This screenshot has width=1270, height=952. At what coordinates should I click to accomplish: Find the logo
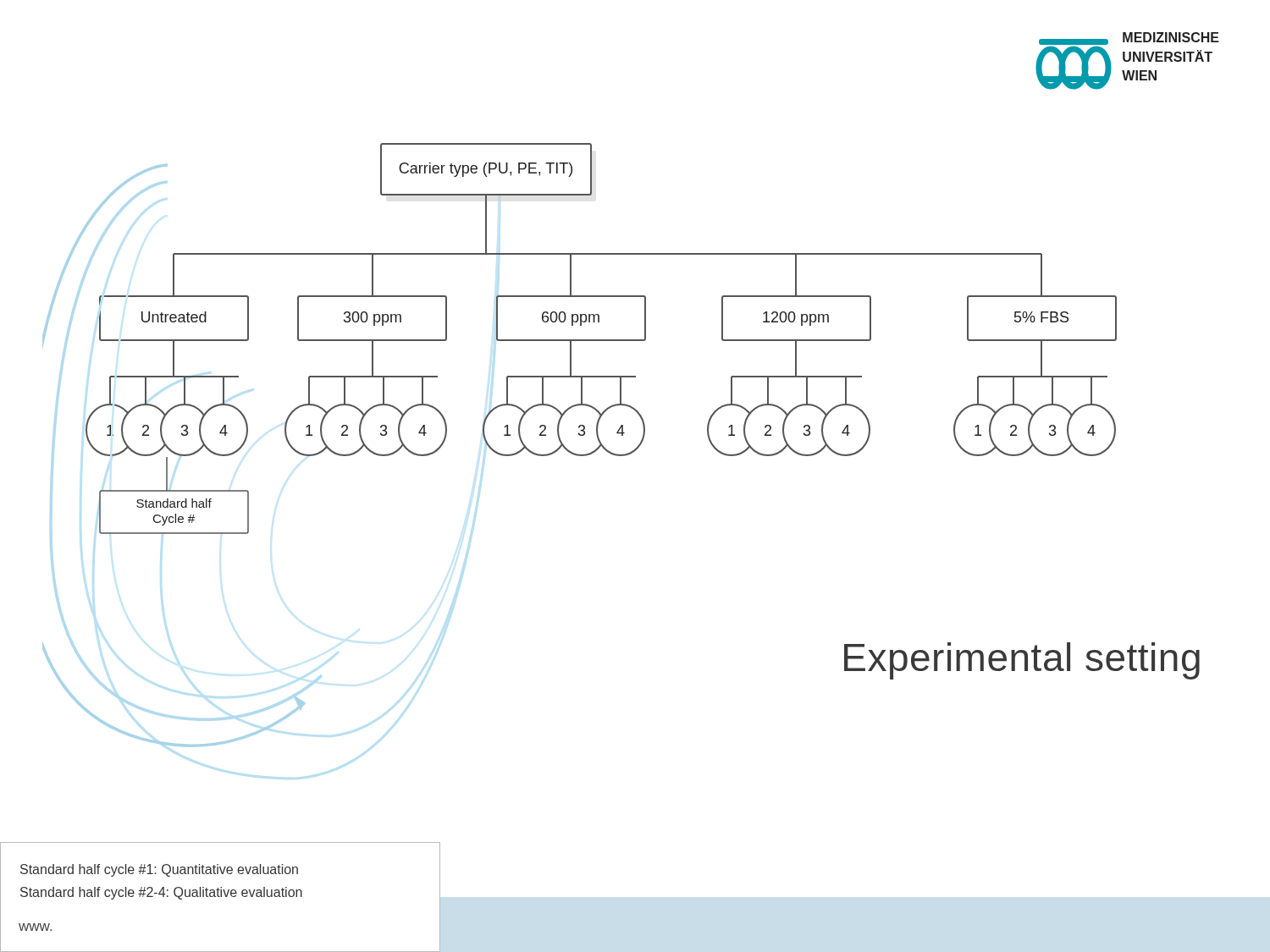tap(1128, 58)
